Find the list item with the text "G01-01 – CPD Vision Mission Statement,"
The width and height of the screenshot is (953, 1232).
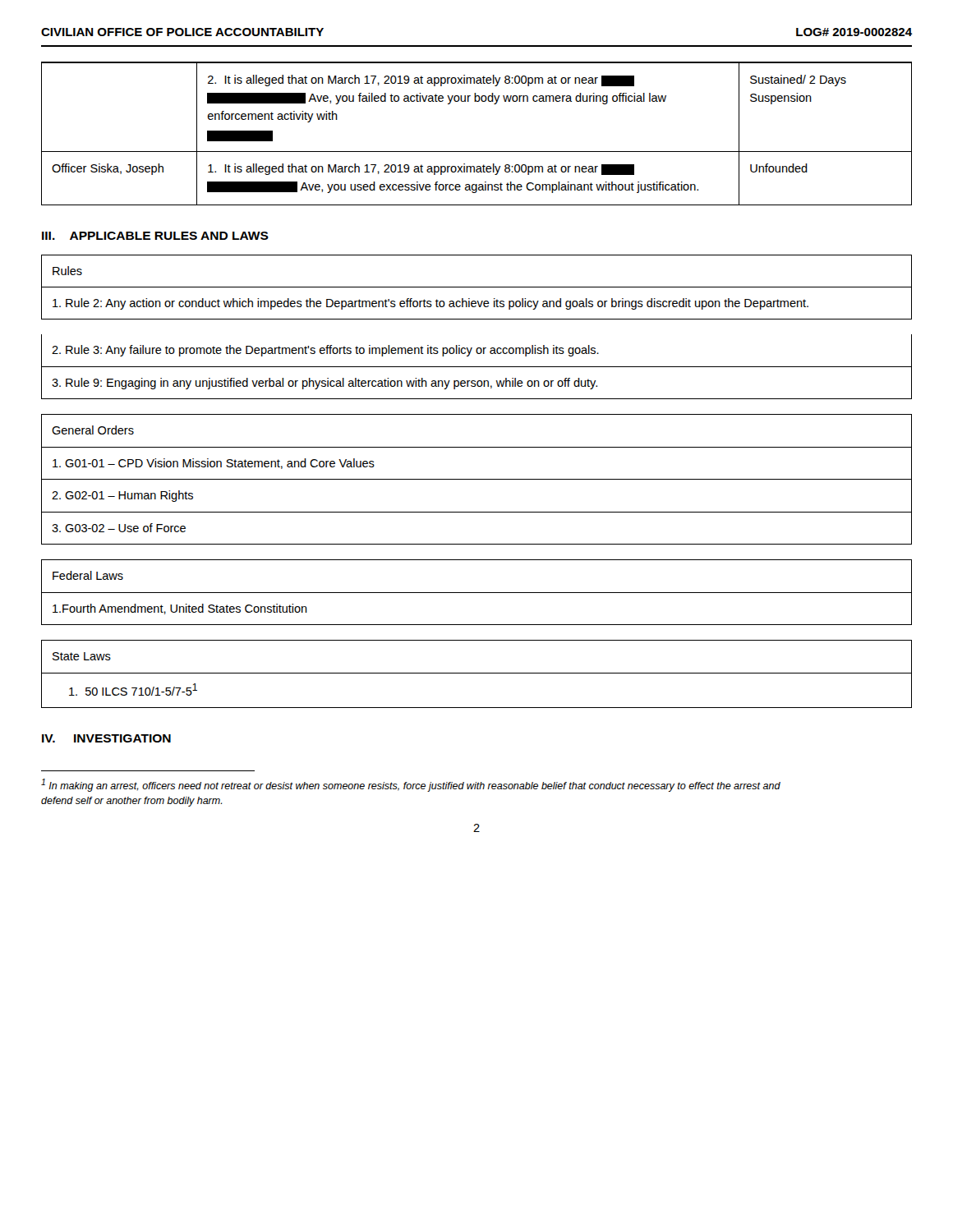[x=213, y=463]
